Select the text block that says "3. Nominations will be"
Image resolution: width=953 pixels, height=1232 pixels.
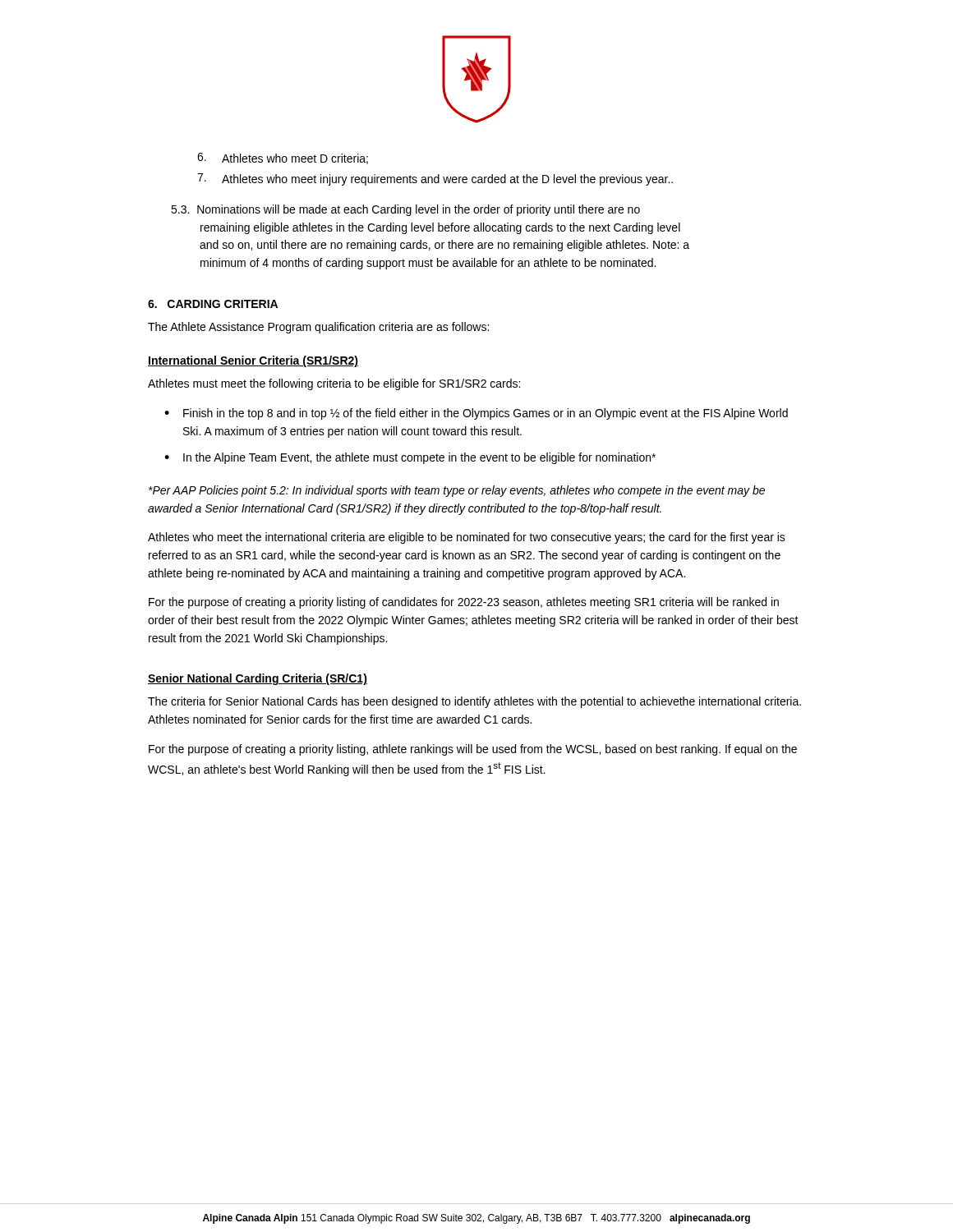430,236
